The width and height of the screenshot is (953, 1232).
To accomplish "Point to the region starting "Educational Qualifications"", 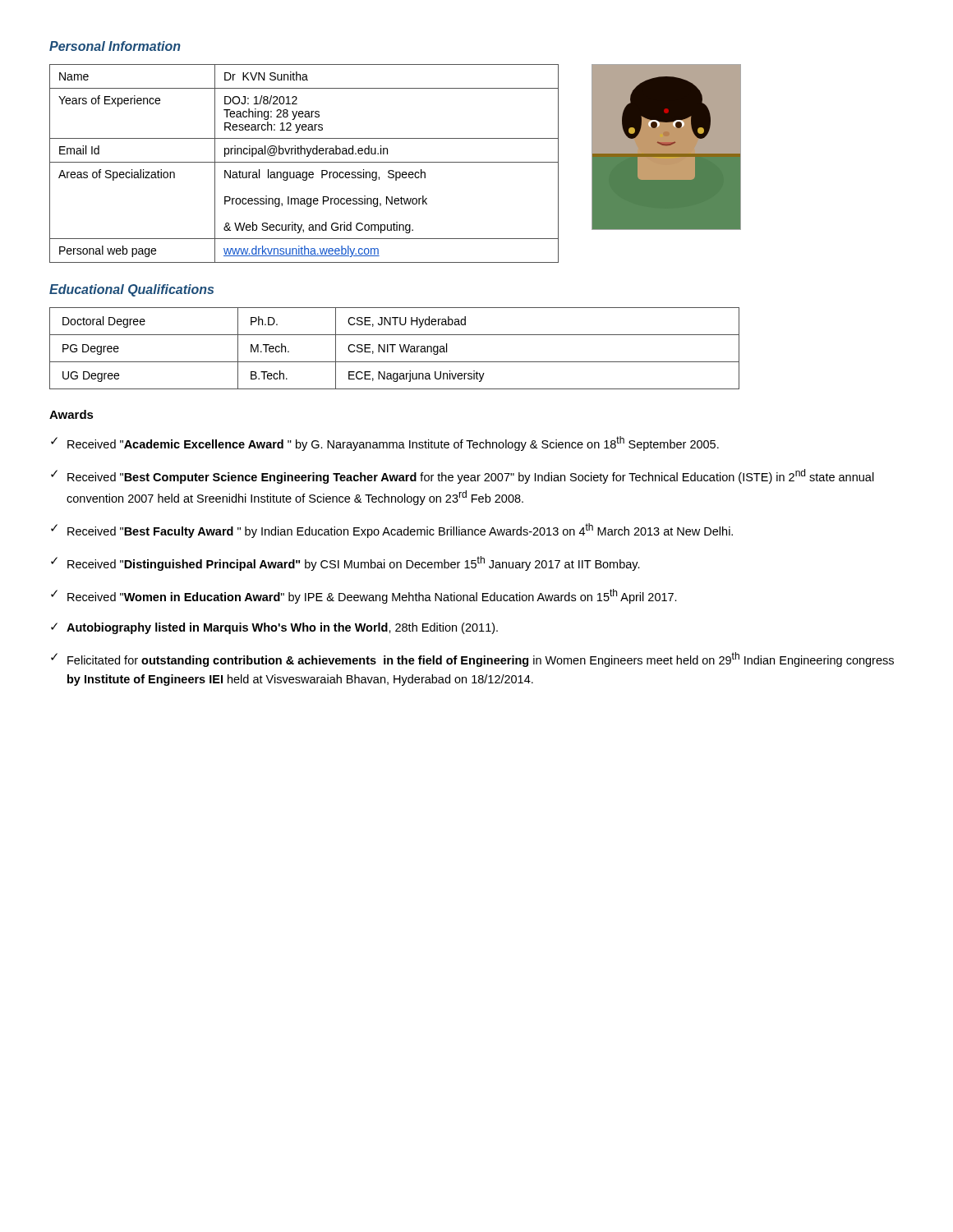I will coord(132,290).
